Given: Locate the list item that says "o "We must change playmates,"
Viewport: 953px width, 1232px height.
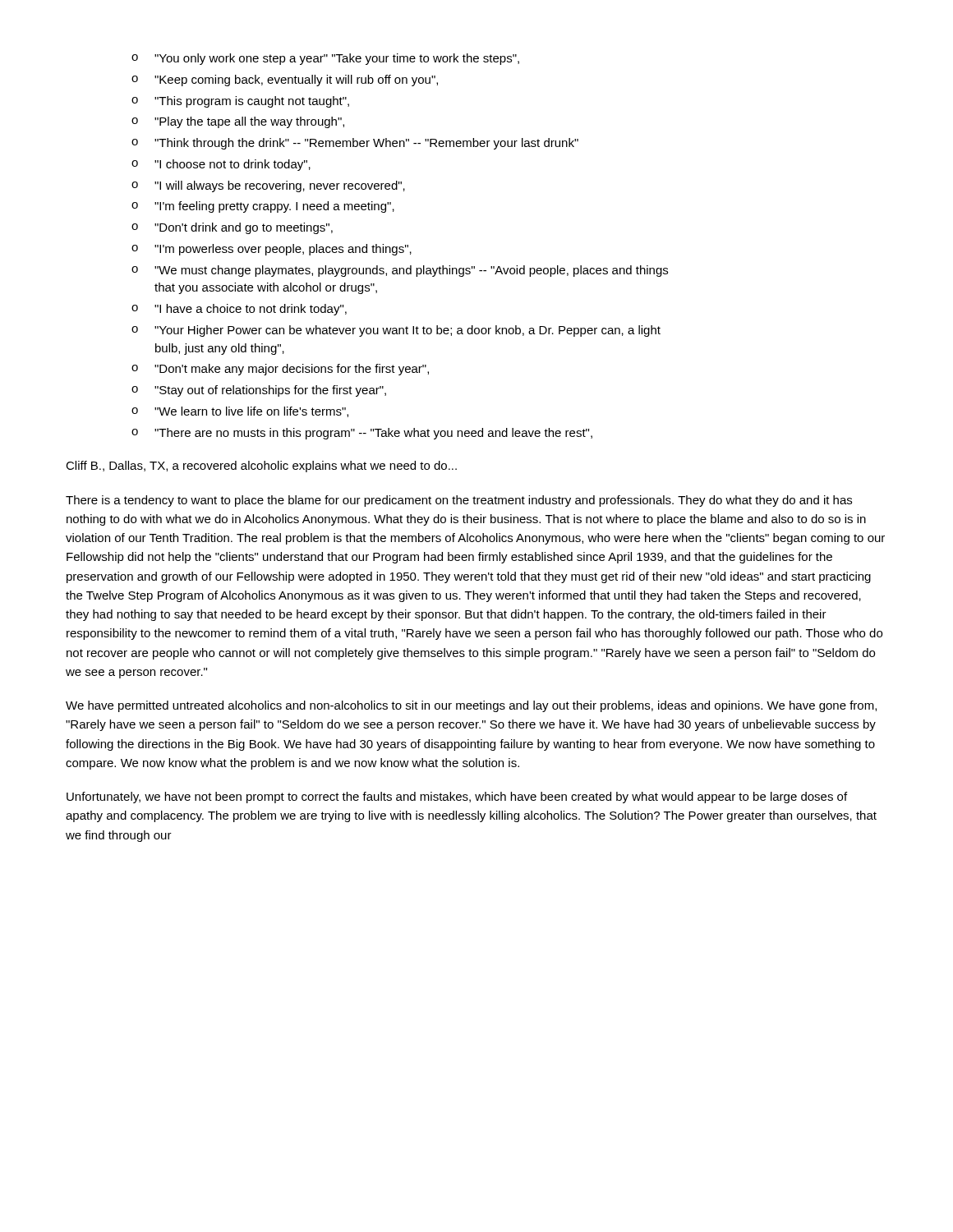Looking at the screenshot, I should click(x=400, y=279).
